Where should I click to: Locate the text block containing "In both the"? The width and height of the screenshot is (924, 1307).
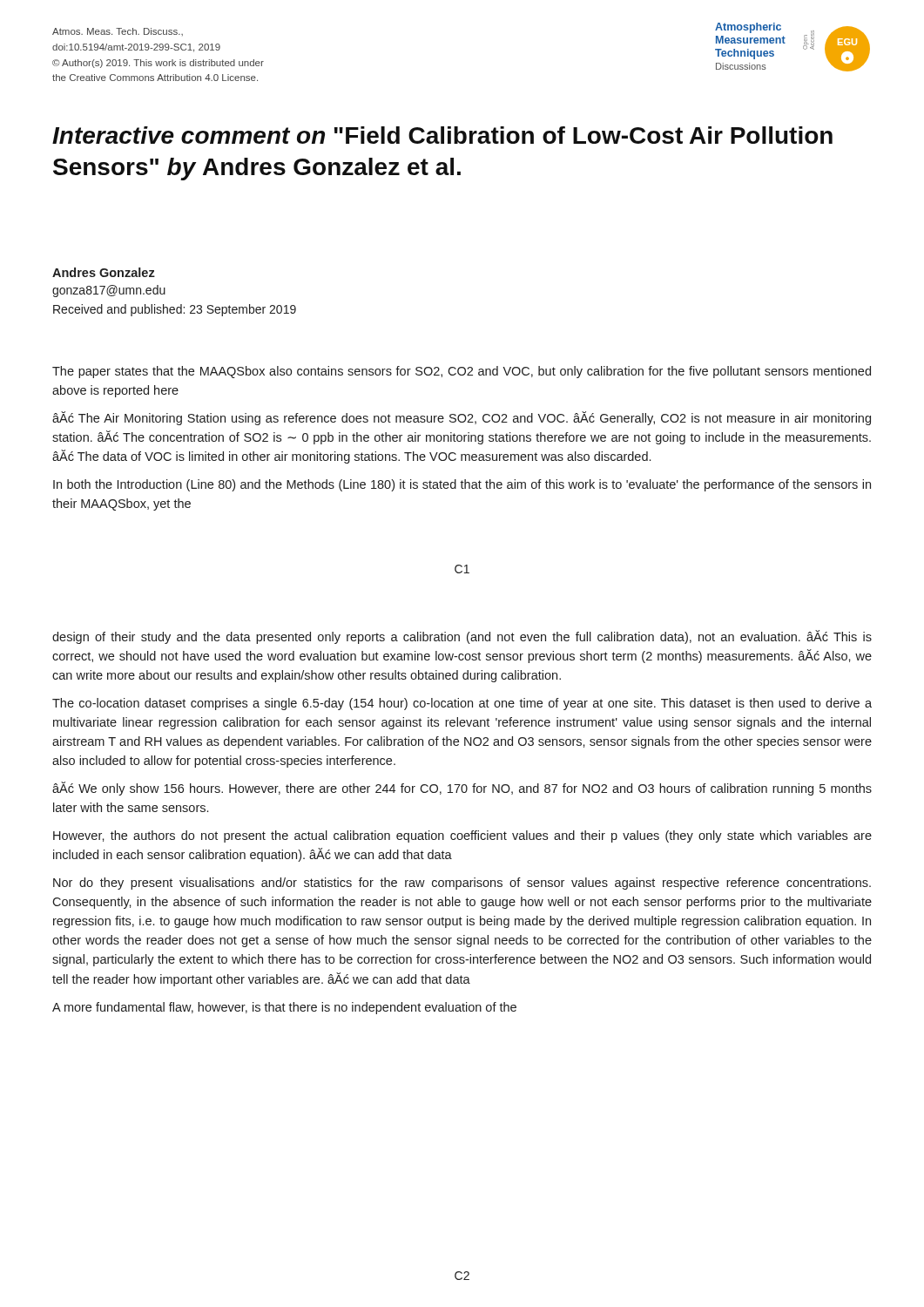click(x=462, y=494)
